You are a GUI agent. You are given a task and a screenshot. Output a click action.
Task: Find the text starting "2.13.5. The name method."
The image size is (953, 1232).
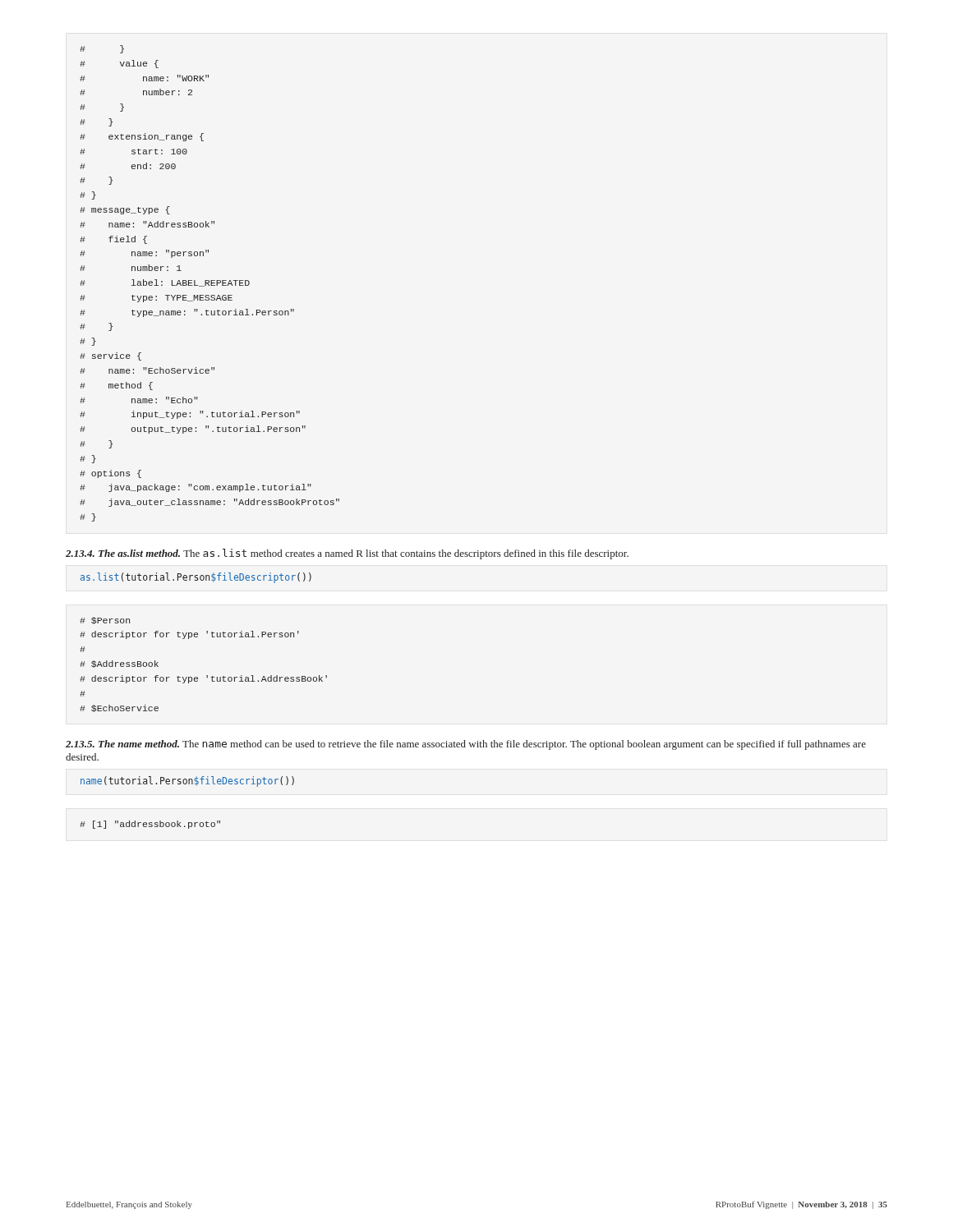[476, 751]
